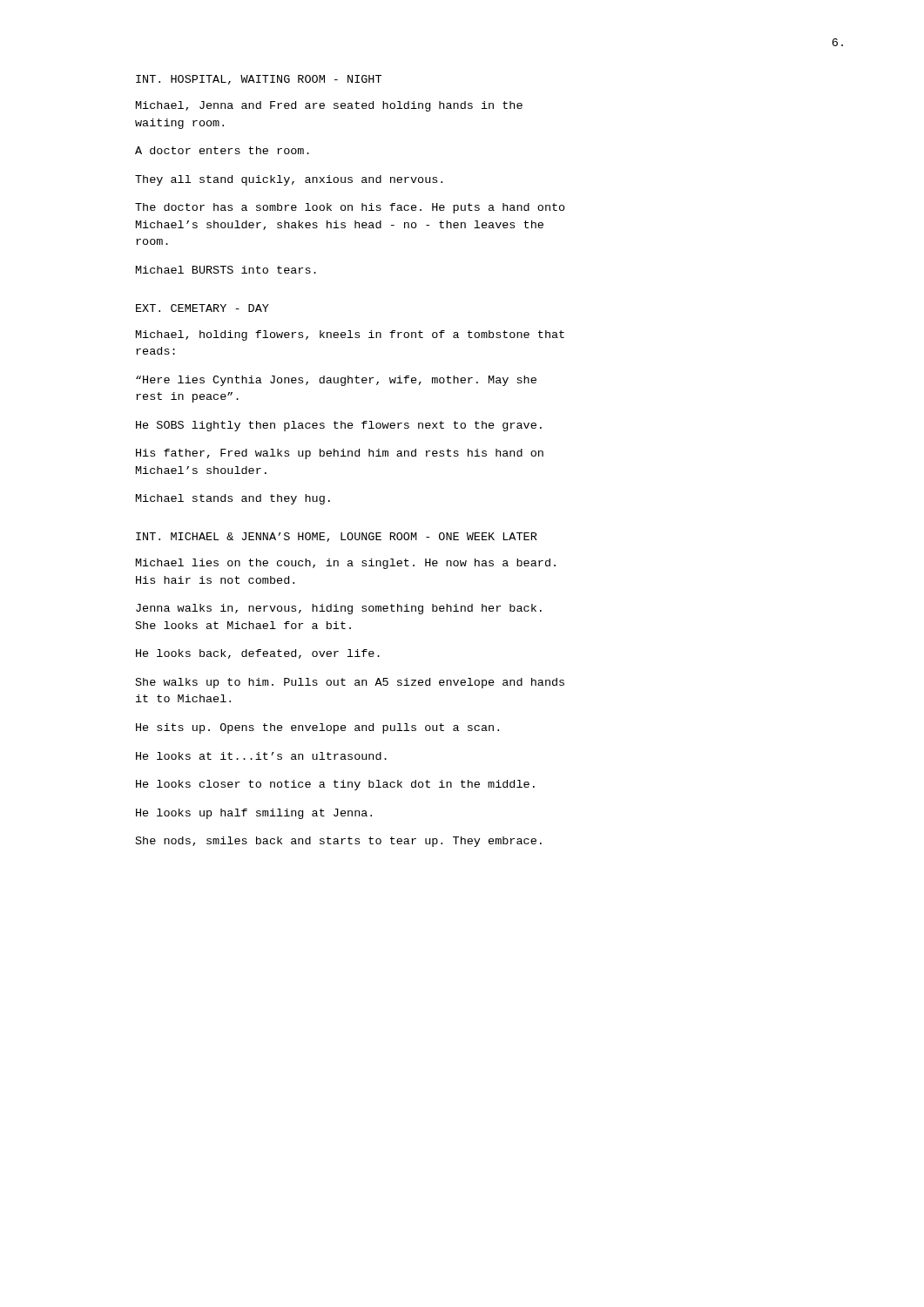Viewport: 924px width, 1307px height.
Task: Locate the text with the text "He looks up half smiling at Jenna."
Action: (x=255, y=813)
